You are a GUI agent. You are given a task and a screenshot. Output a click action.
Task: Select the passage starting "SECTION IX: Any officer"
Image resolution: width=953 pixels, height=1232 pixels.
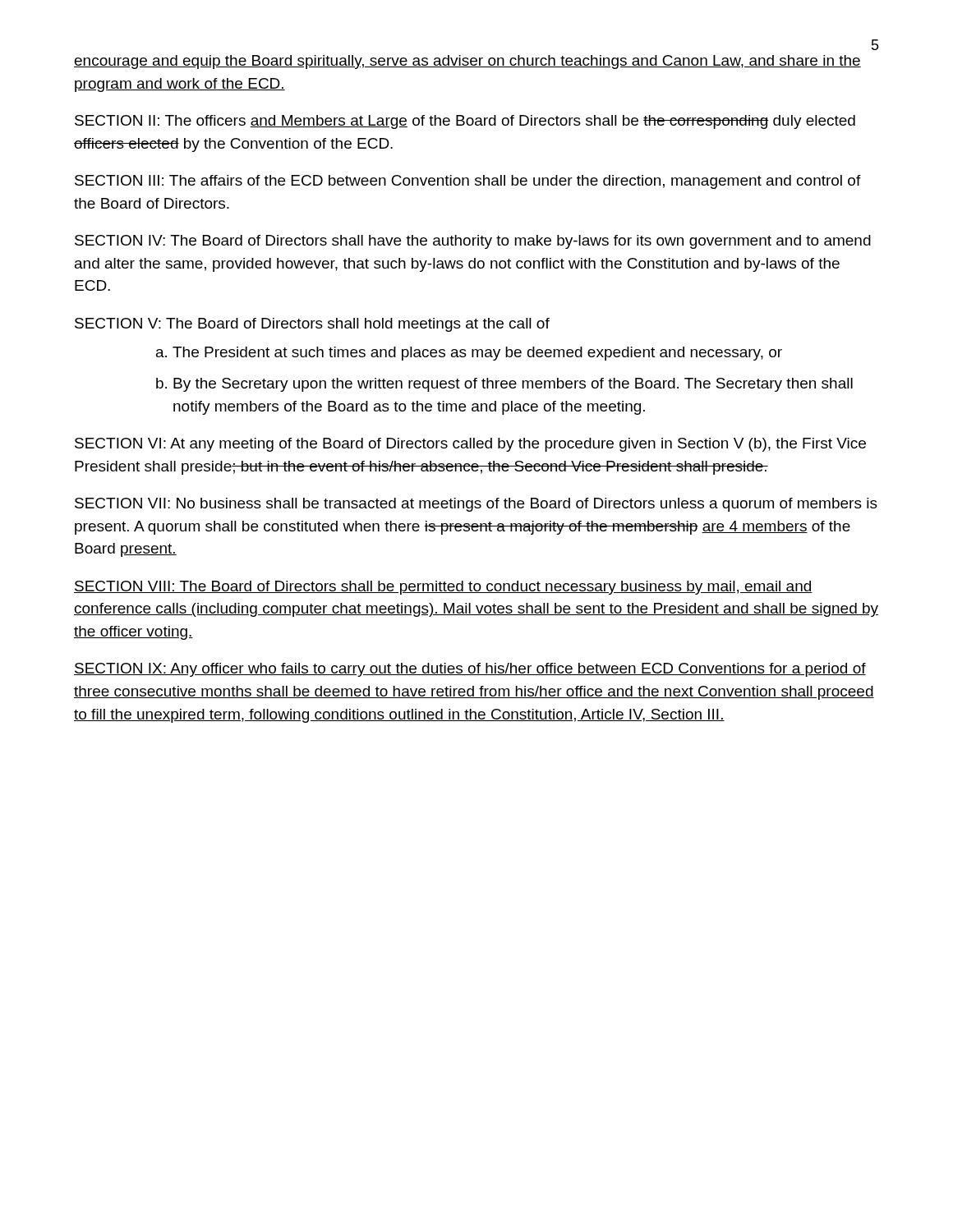click(474, 691)
